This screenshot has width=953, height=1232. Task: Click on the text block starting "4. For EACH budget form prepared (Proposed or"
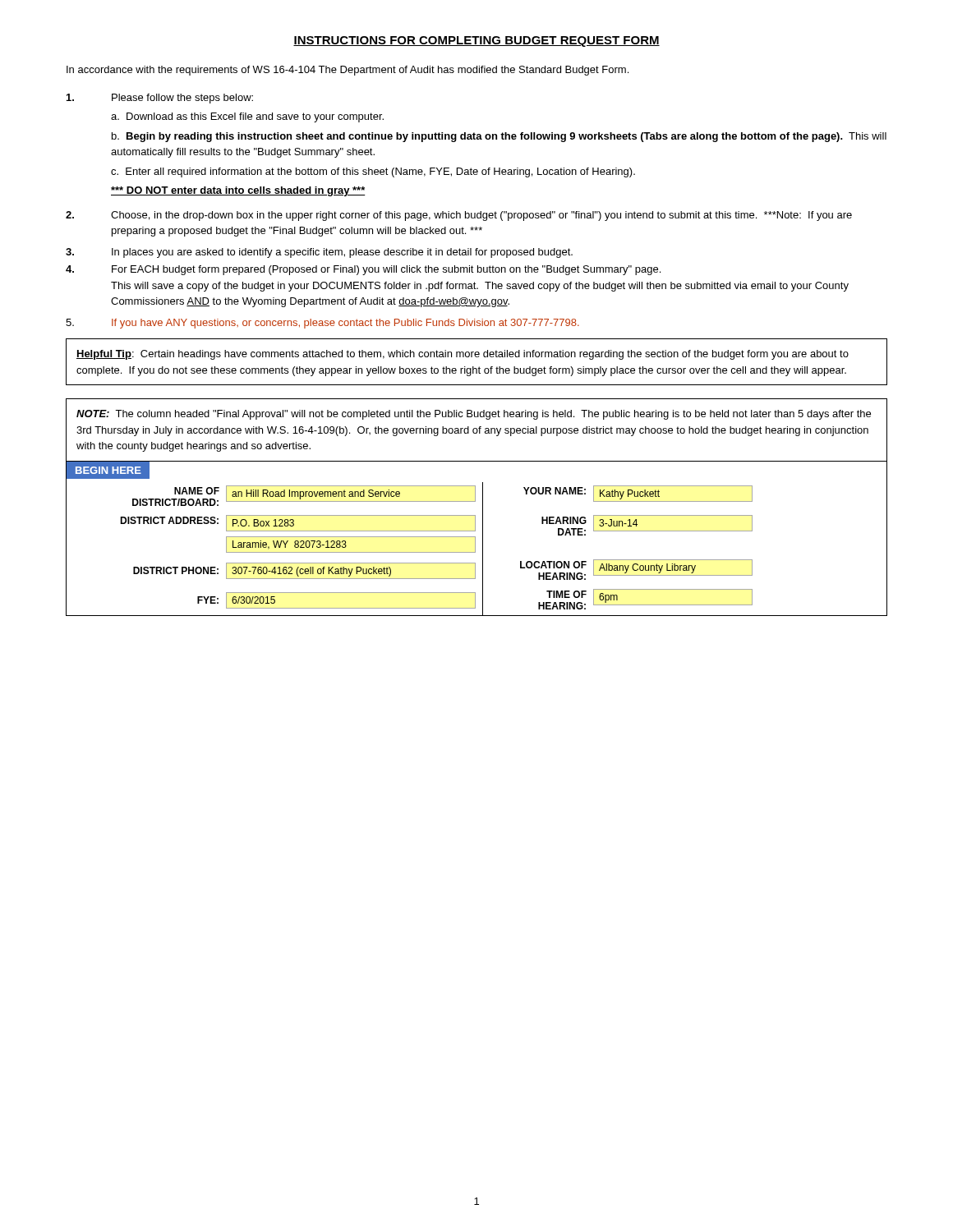click(476, 285)
